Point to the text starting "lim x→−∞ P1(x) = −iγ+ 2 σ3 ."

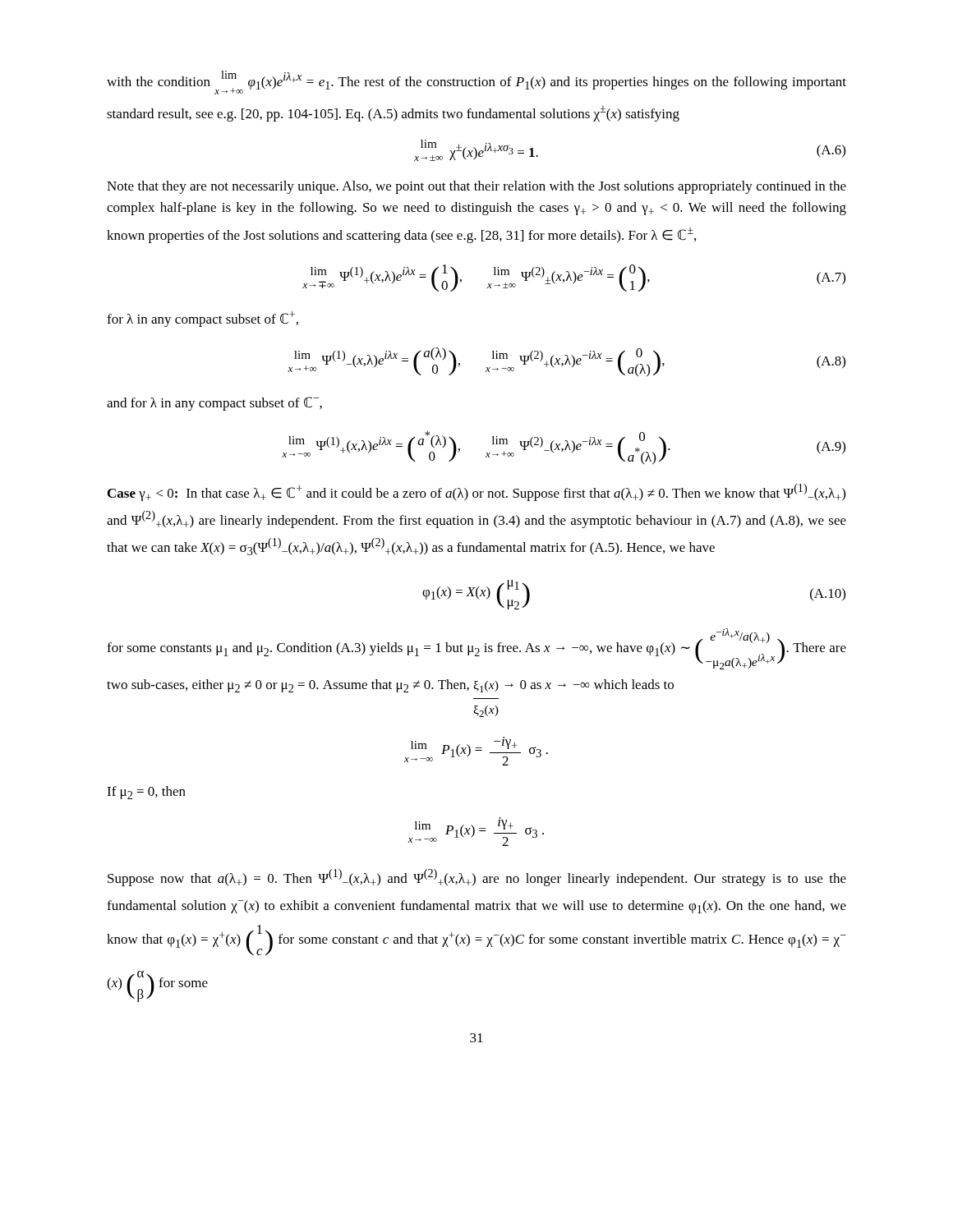pos(476,752)
